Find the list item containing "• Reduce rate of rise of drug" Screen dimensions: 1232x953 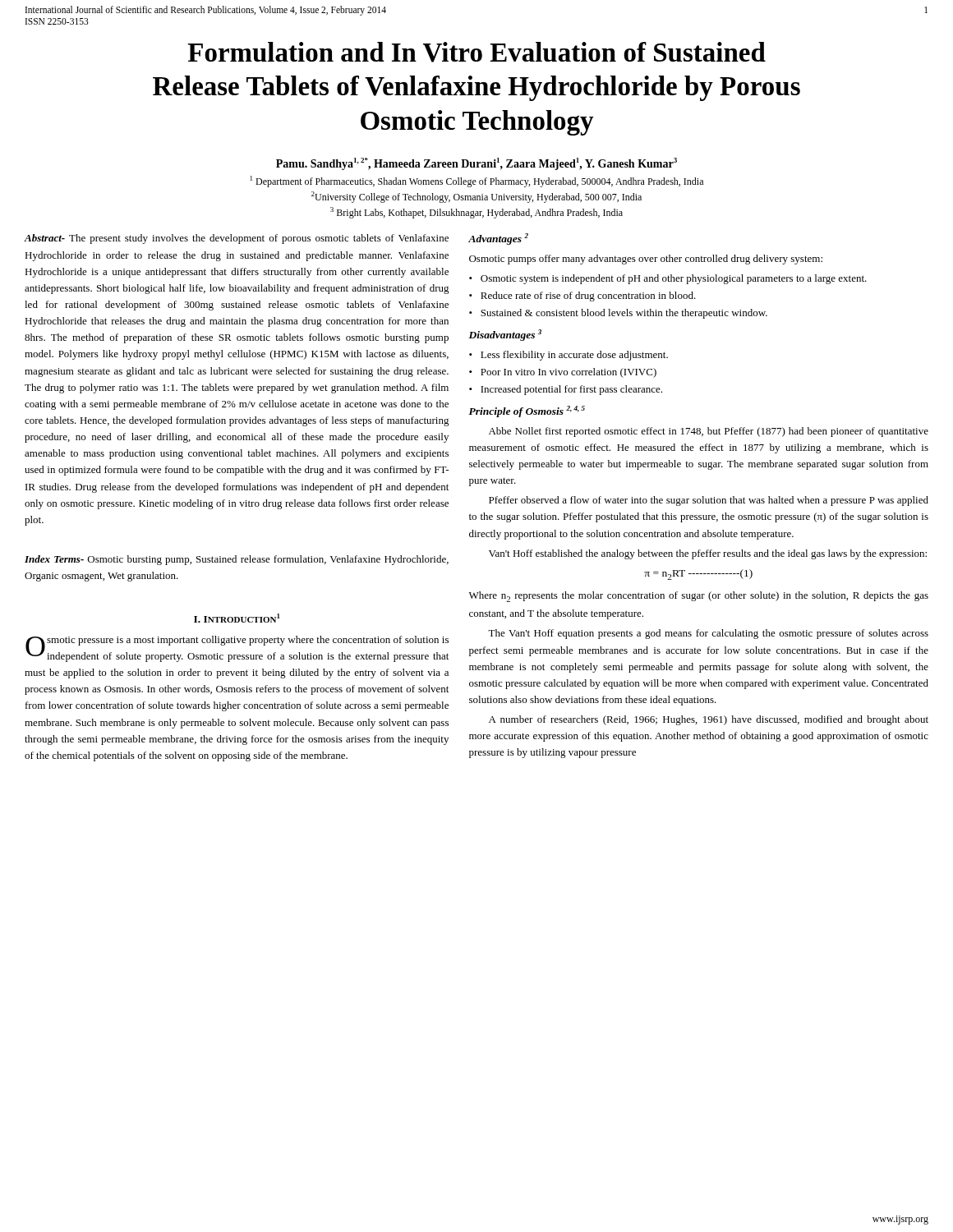582,295
